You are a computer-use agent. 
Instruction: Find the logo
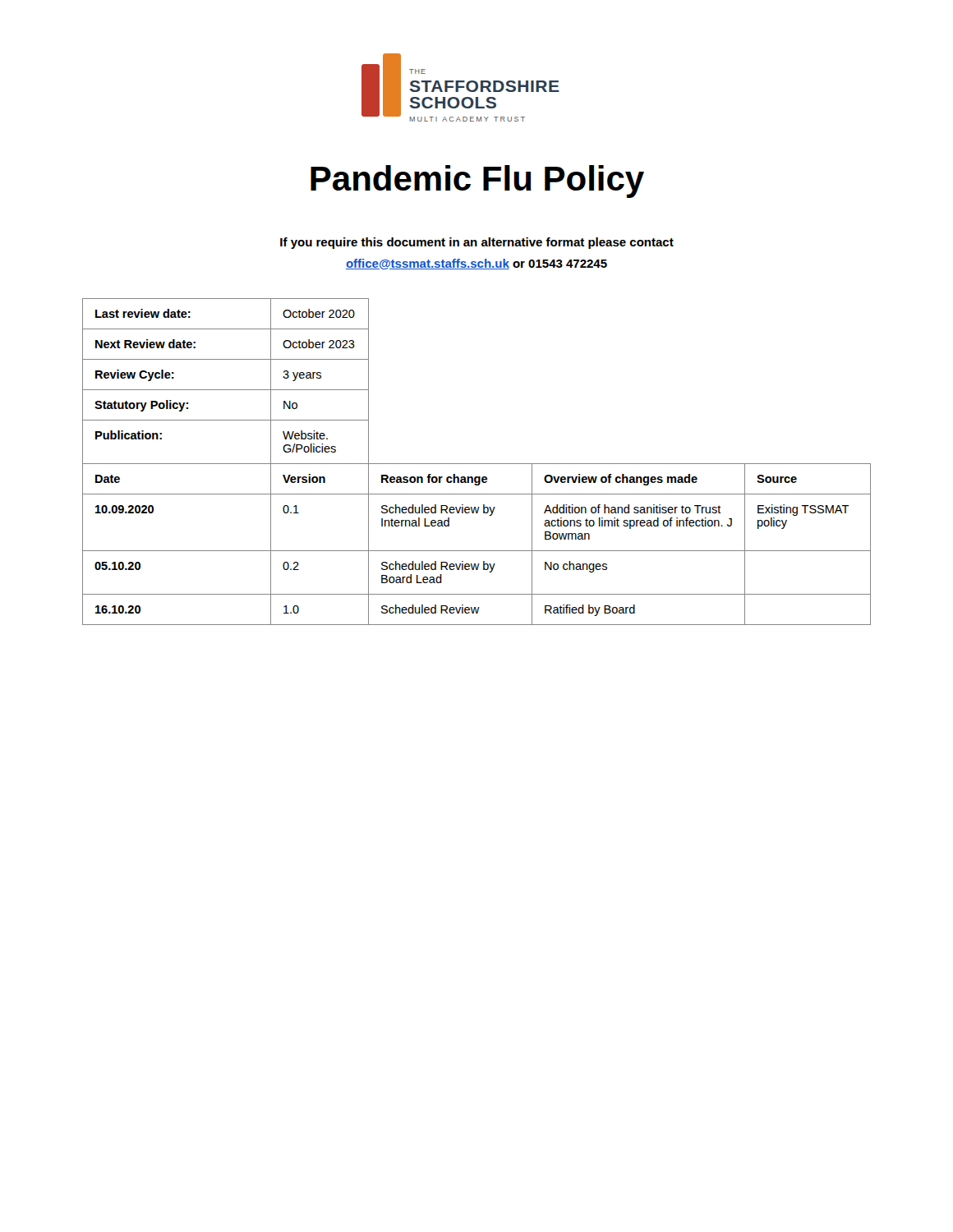coord(476,92)
